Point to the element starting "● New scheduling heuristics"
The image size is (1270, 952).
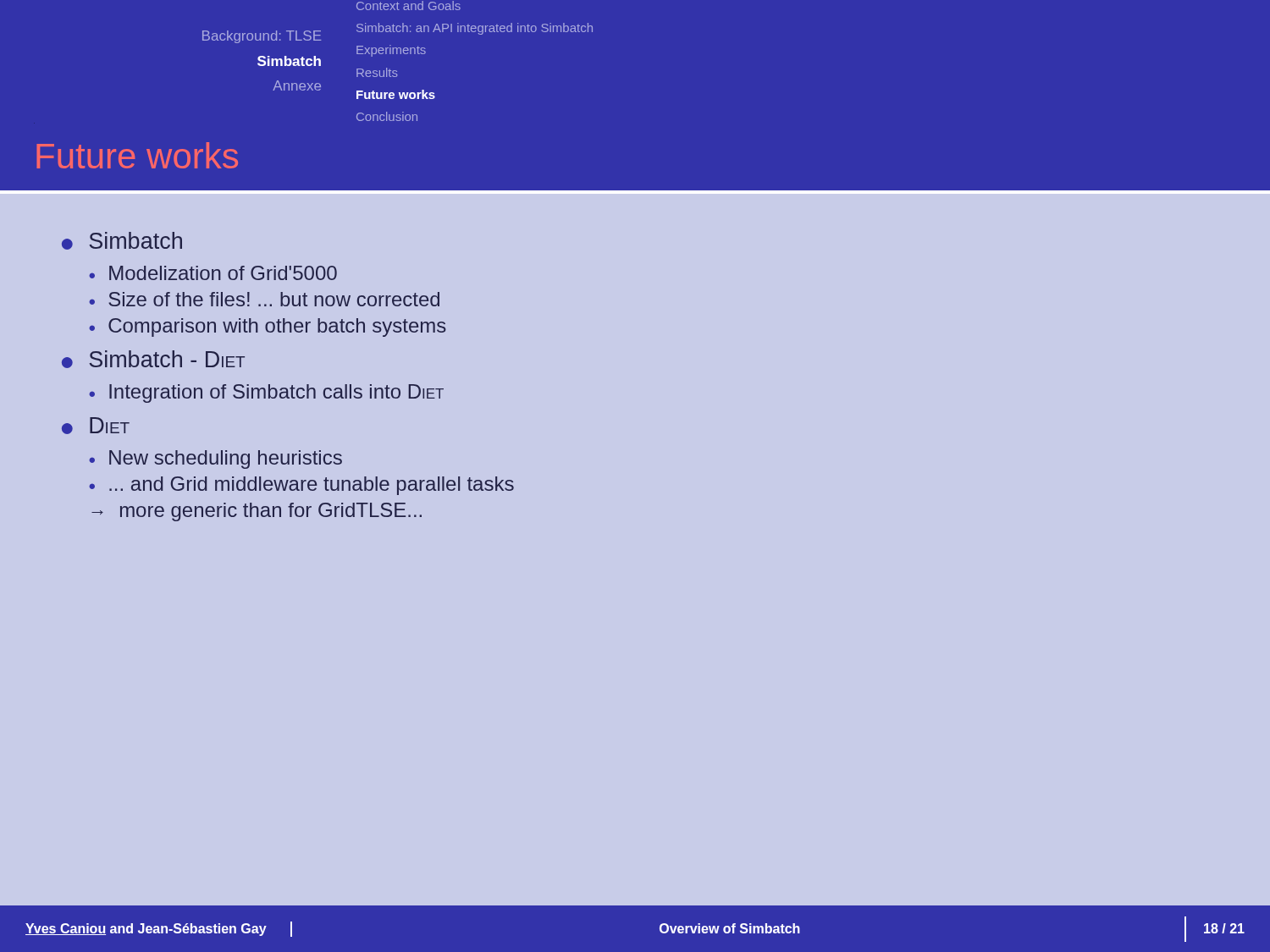[x=215, y=458]
